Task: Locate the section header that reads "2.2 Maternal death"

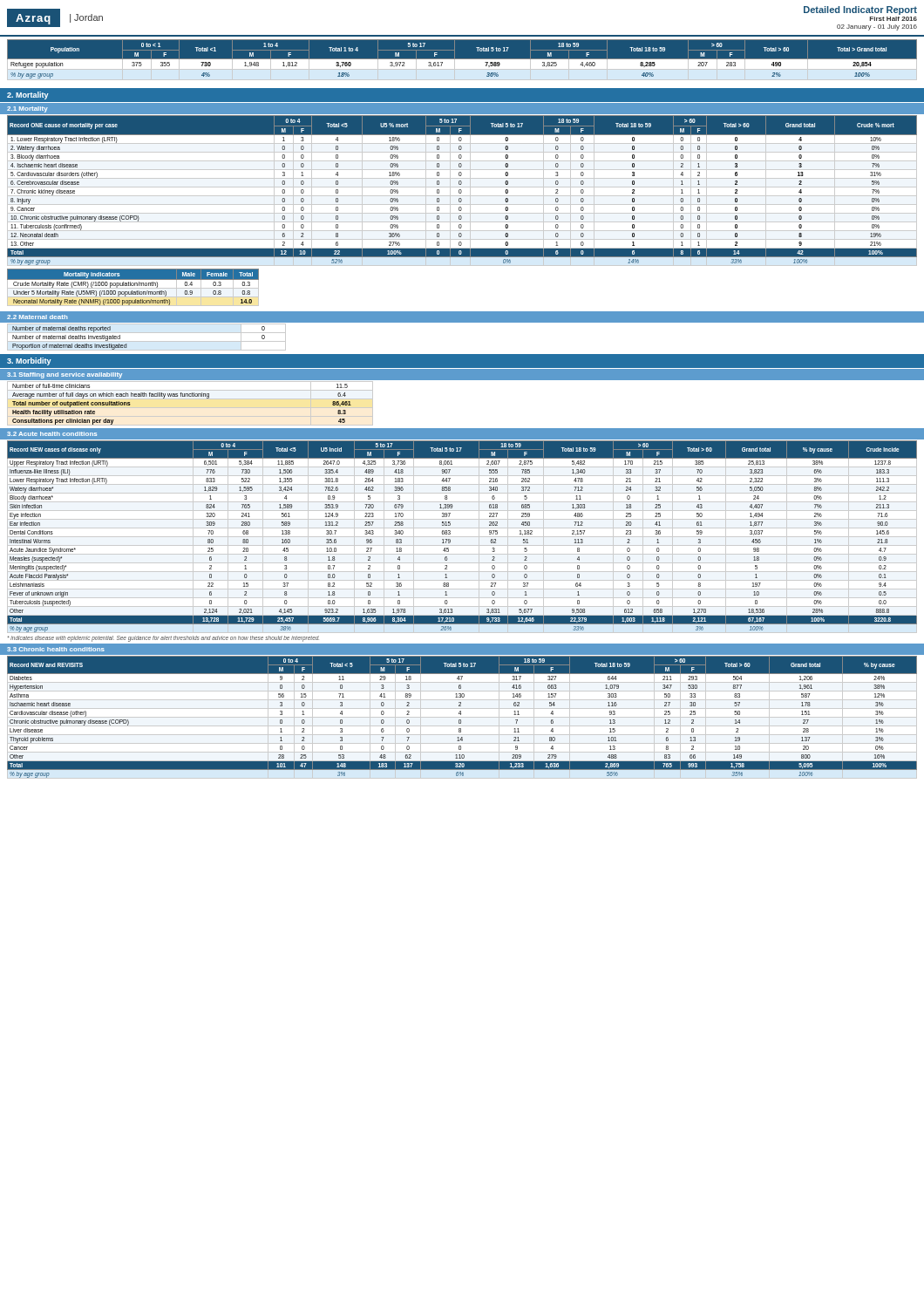Action: pos(37,317)
